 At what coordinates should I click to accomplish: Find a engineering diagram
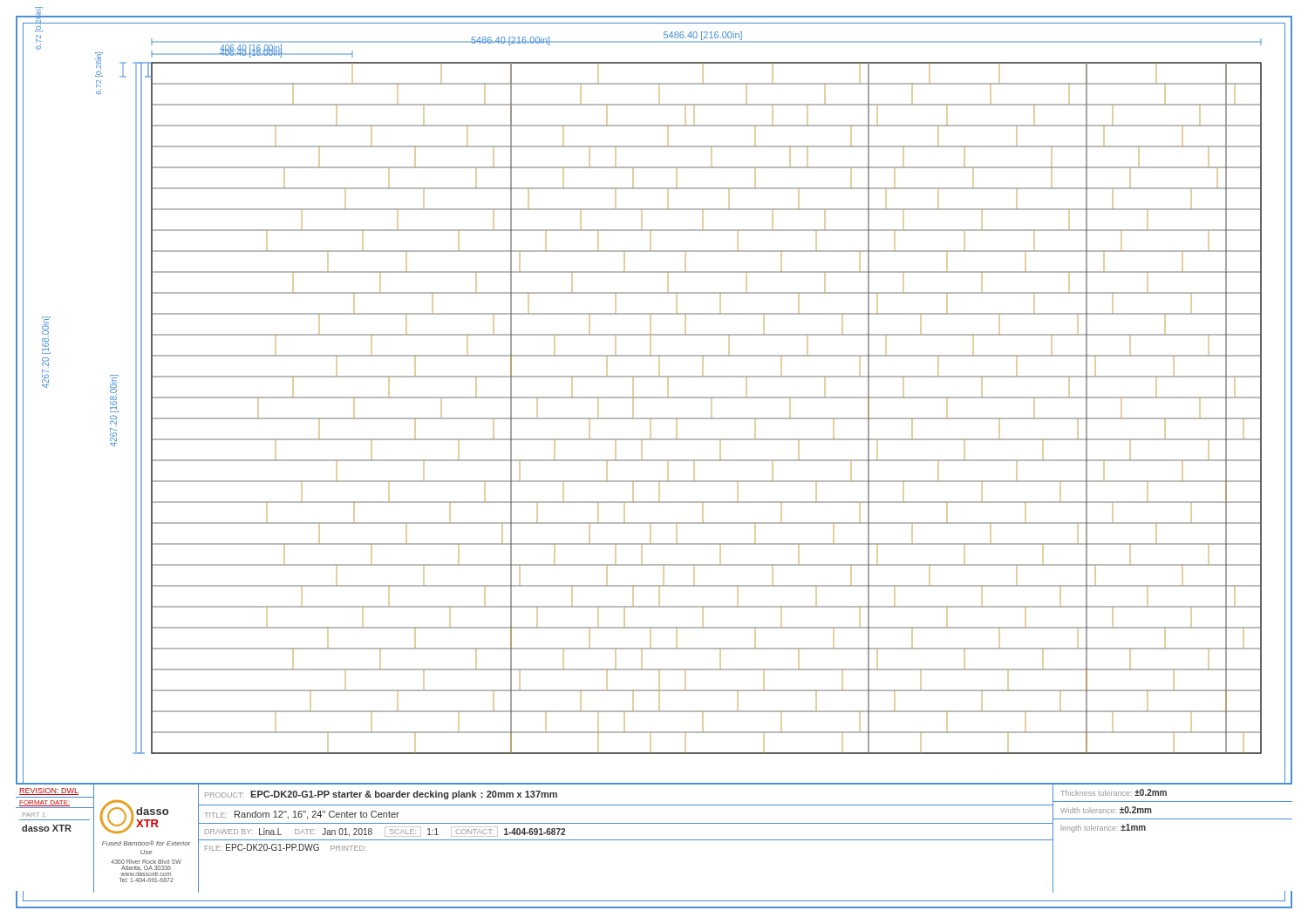point(654,402)
